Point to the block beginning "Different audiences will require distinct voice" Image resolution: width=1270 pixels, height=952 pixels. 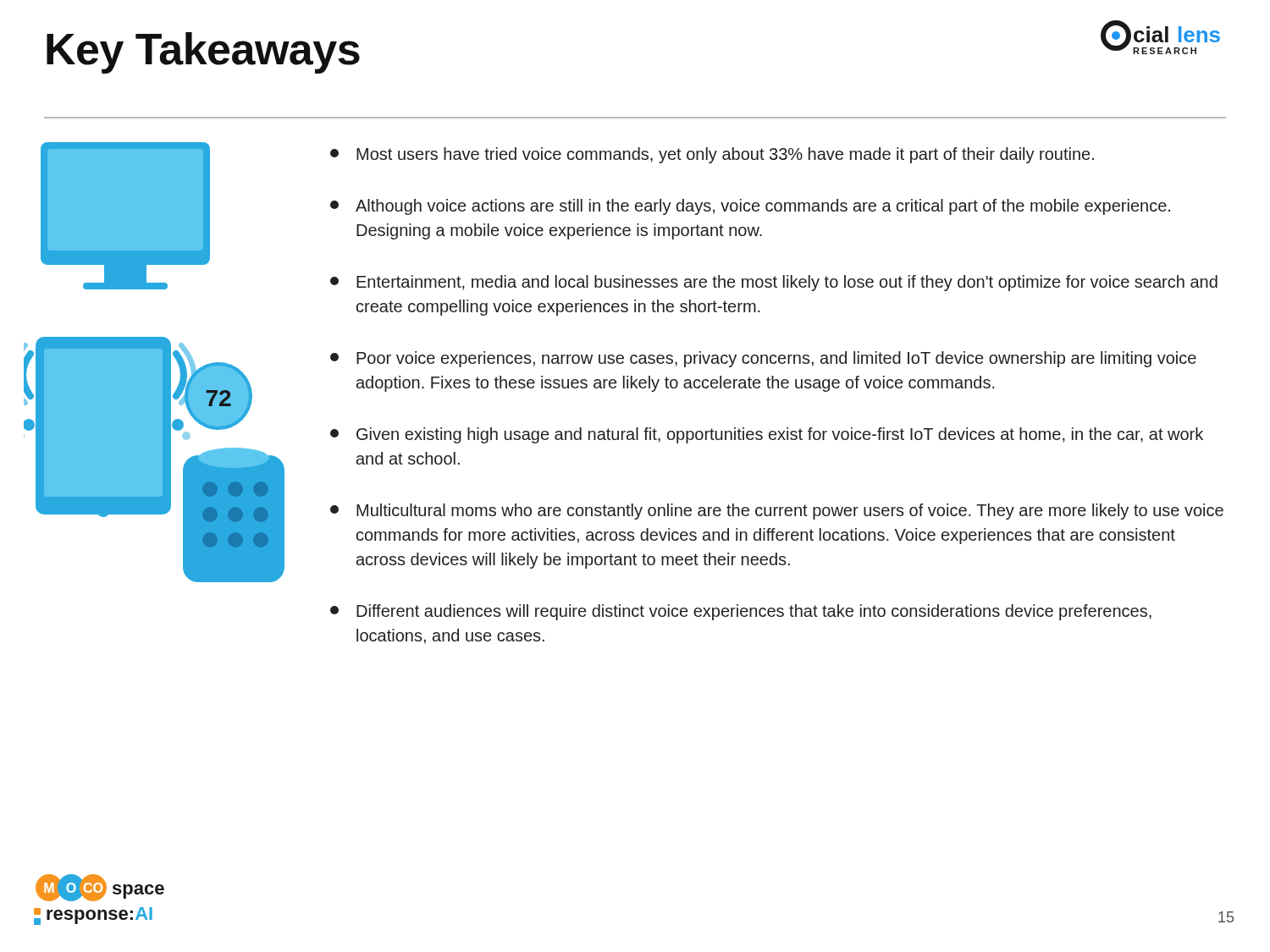(779, 624)
